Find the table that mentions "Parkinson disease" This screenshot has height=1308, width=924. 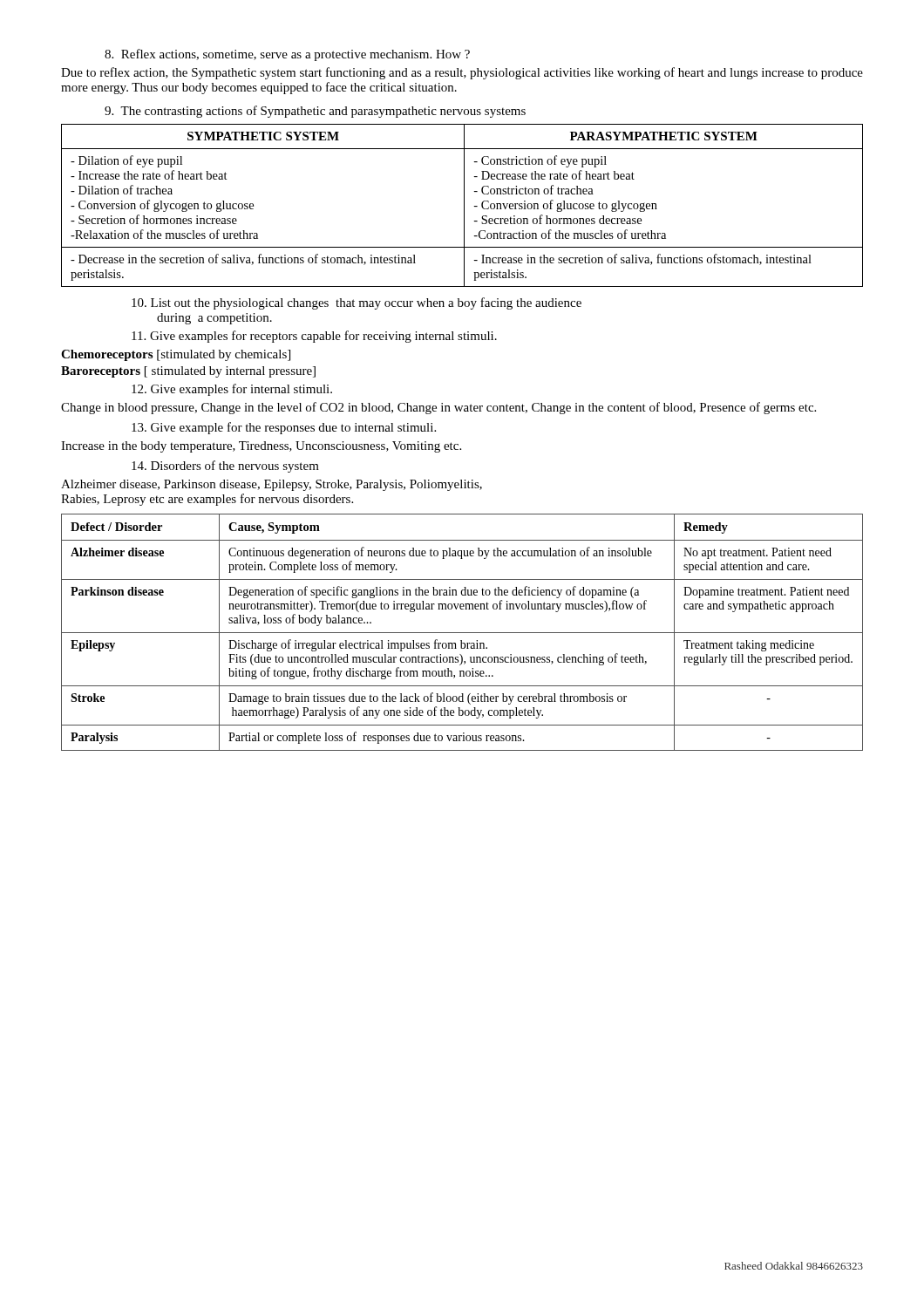pos(462,632)
